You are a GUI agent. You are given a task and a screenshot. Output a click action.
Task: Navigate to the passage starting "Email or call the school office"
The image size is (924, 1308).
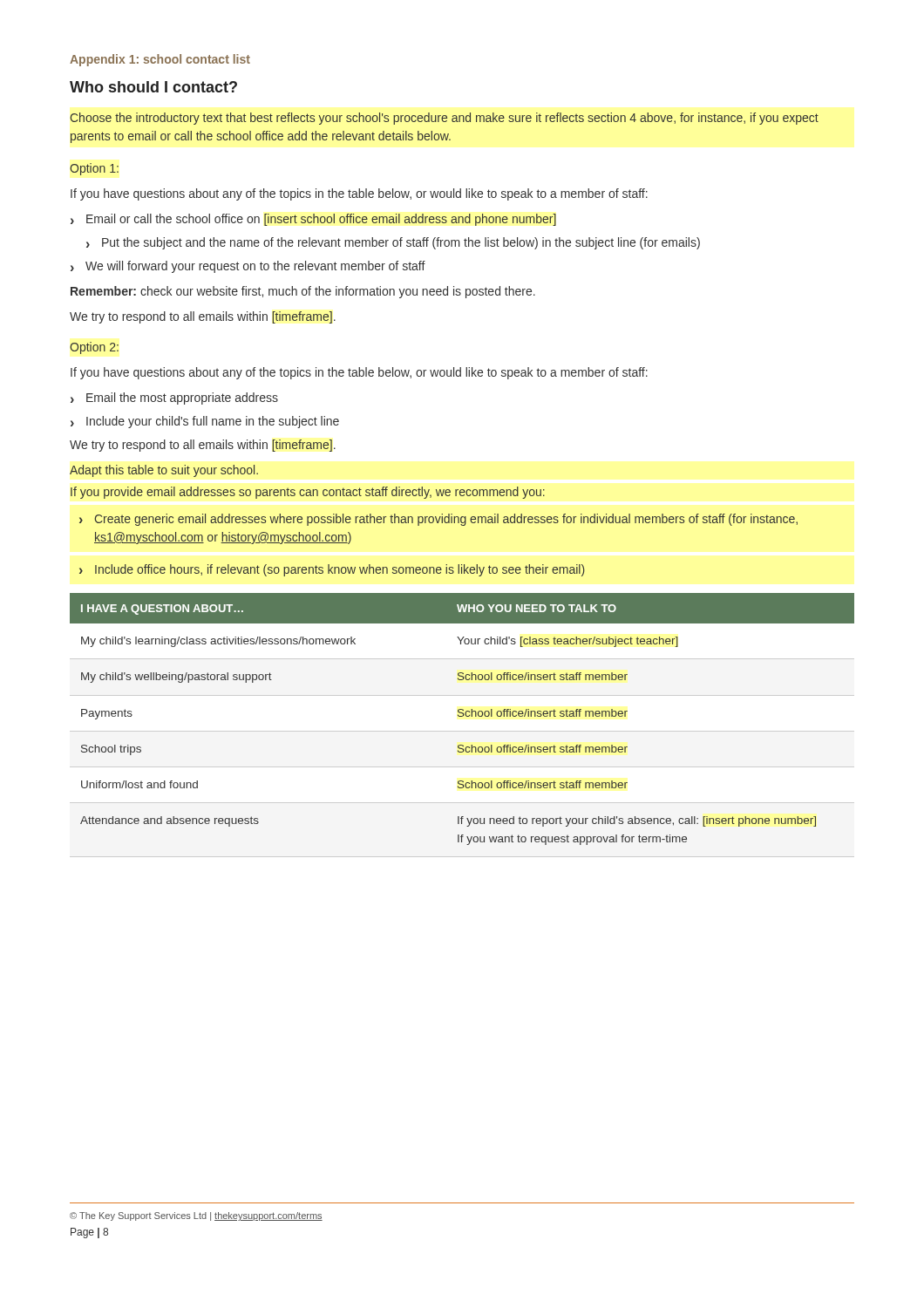(321, 219)
